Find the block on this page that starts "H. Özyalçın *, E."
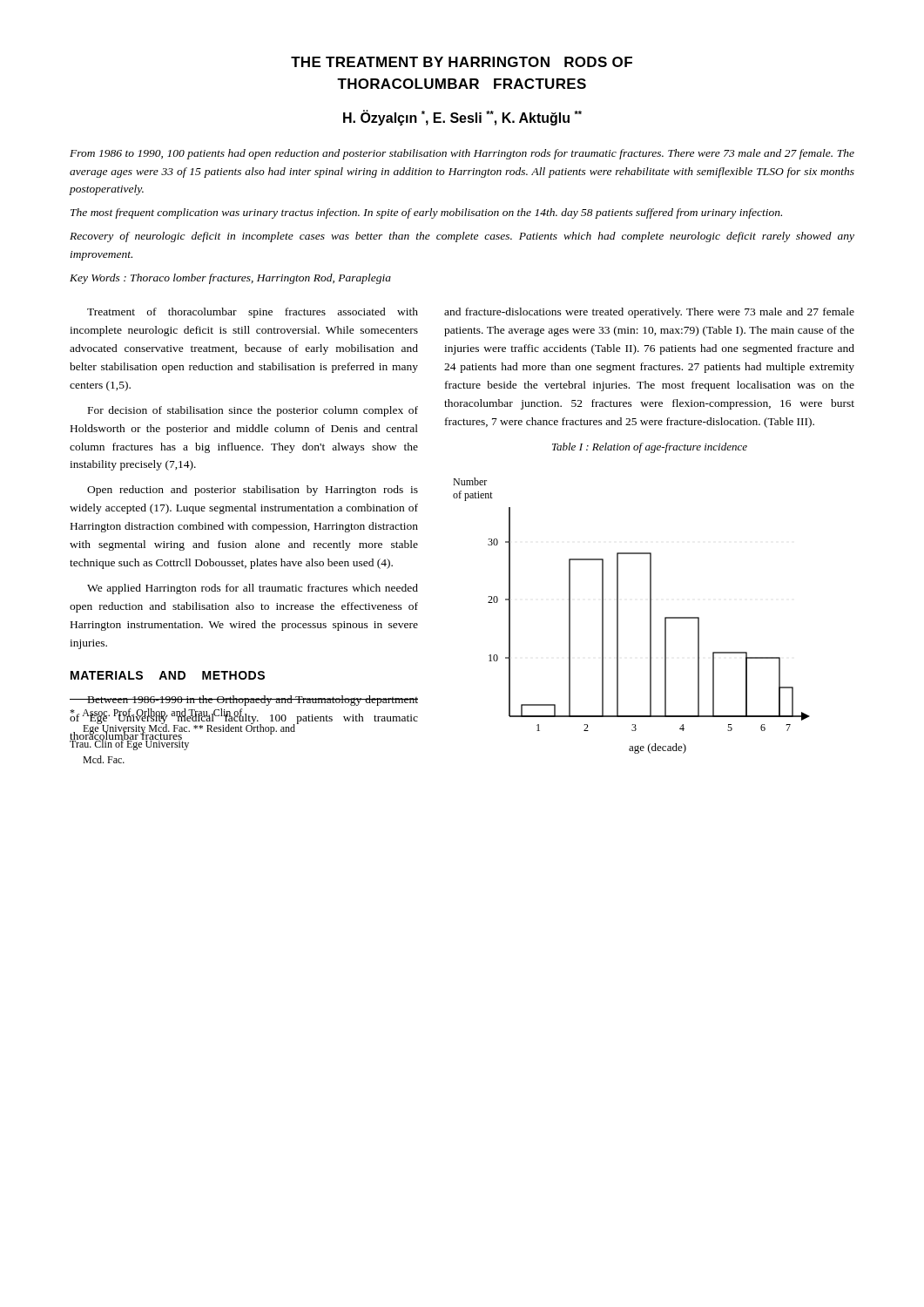Viewport: 924px width, 1307px height. pos(462,118)
